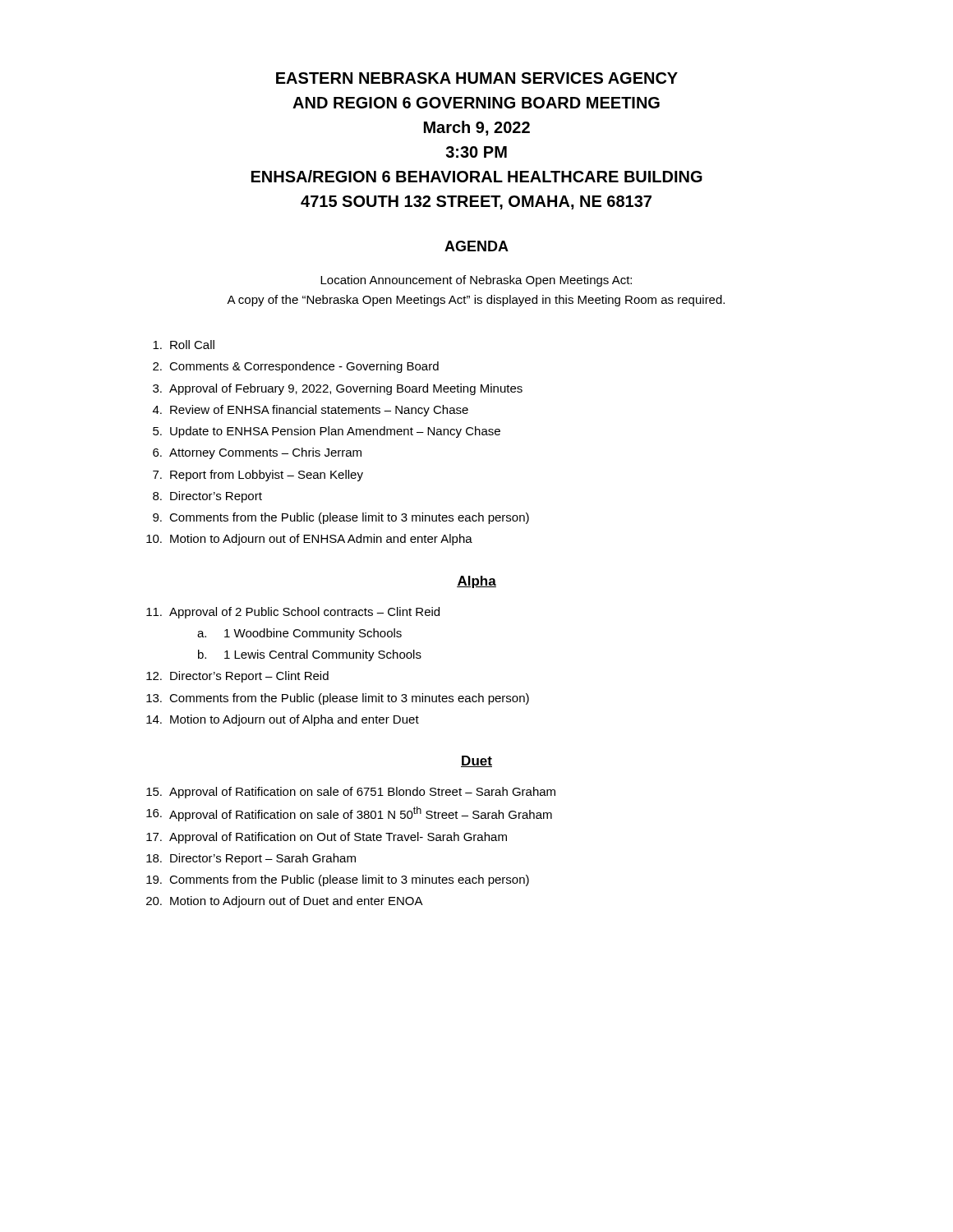Click on the list item that reads "18.Director’s Report – Sarah Graham"
953x1232 pixels.
(251, 859)
